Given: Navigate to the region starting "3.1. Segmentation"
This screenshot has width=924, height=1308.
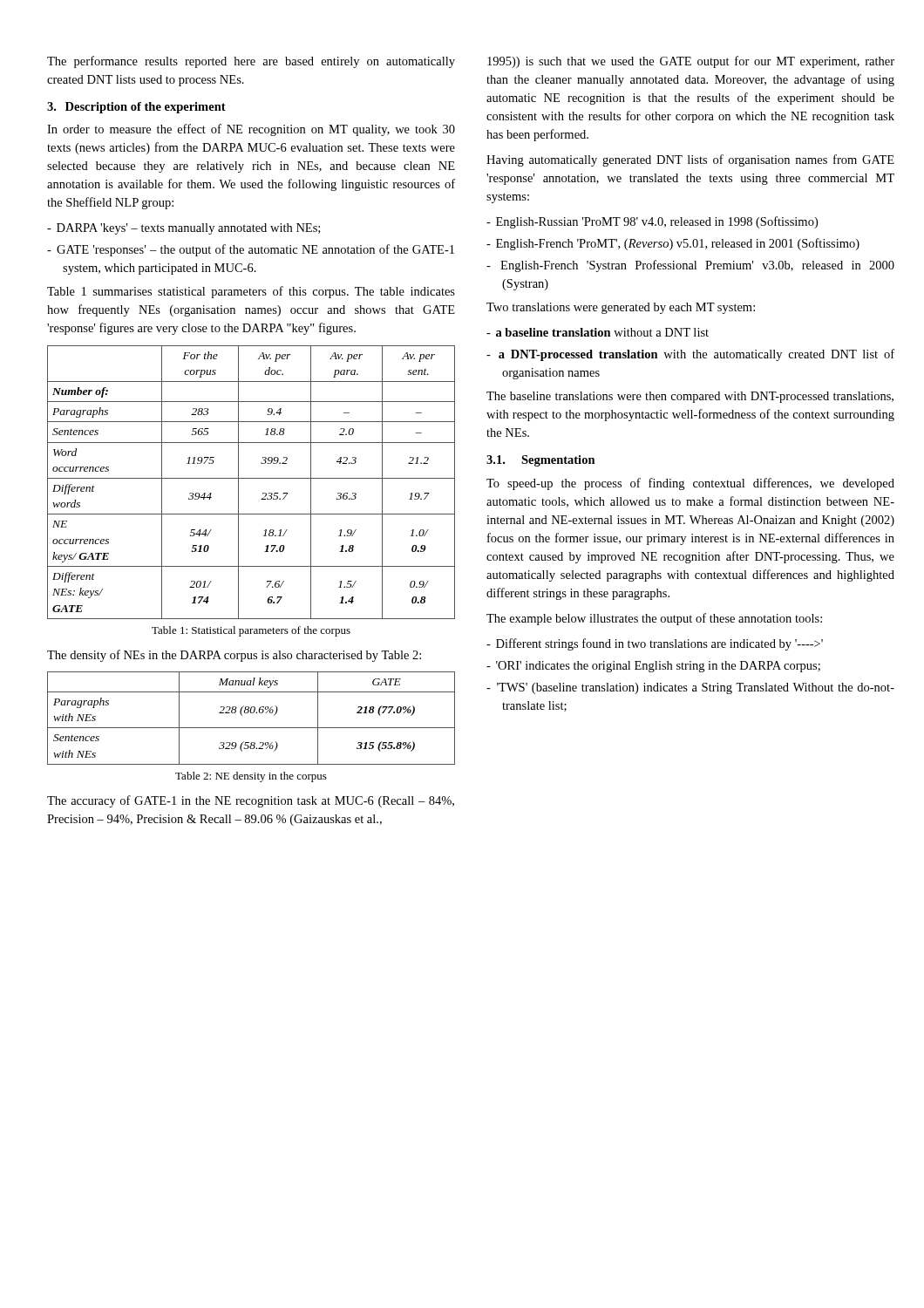Looking at the screenshot, I should [x=541, y=461].
